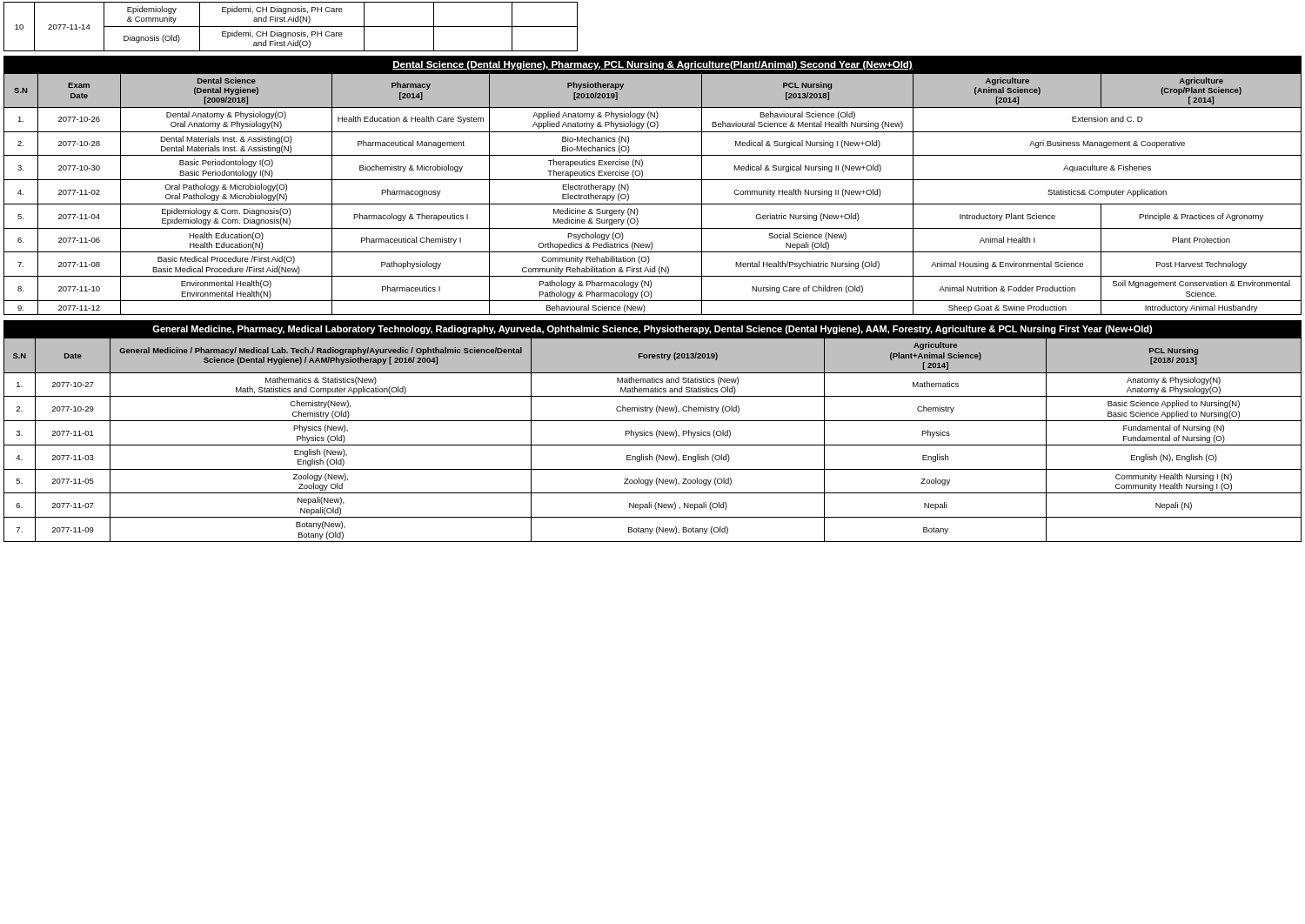Click on the table containing "Chemistry (New), Chemistry"

coord(652,440)
